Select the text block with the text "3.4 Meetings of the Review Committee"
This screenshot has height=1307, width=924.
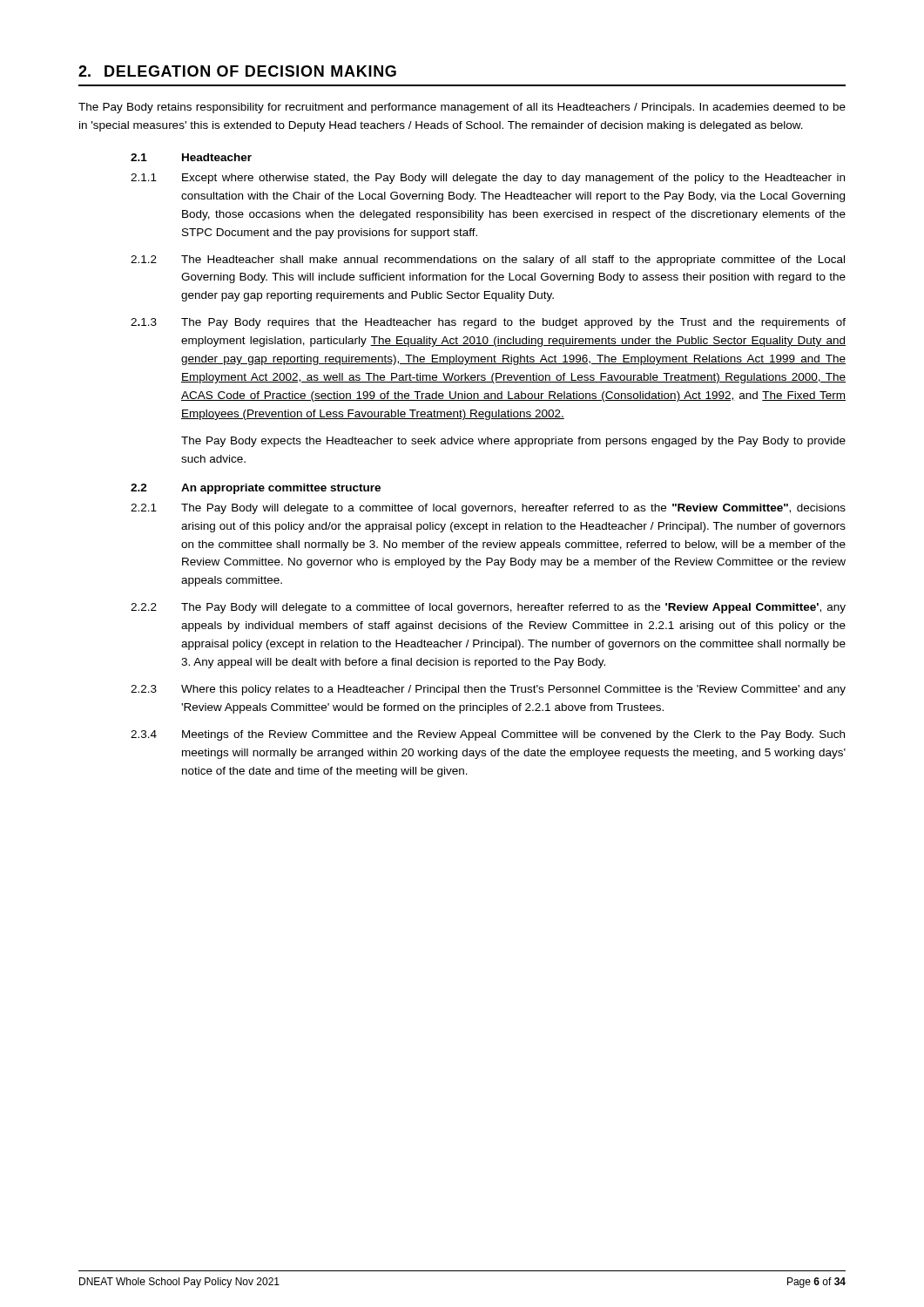[488, 753]
